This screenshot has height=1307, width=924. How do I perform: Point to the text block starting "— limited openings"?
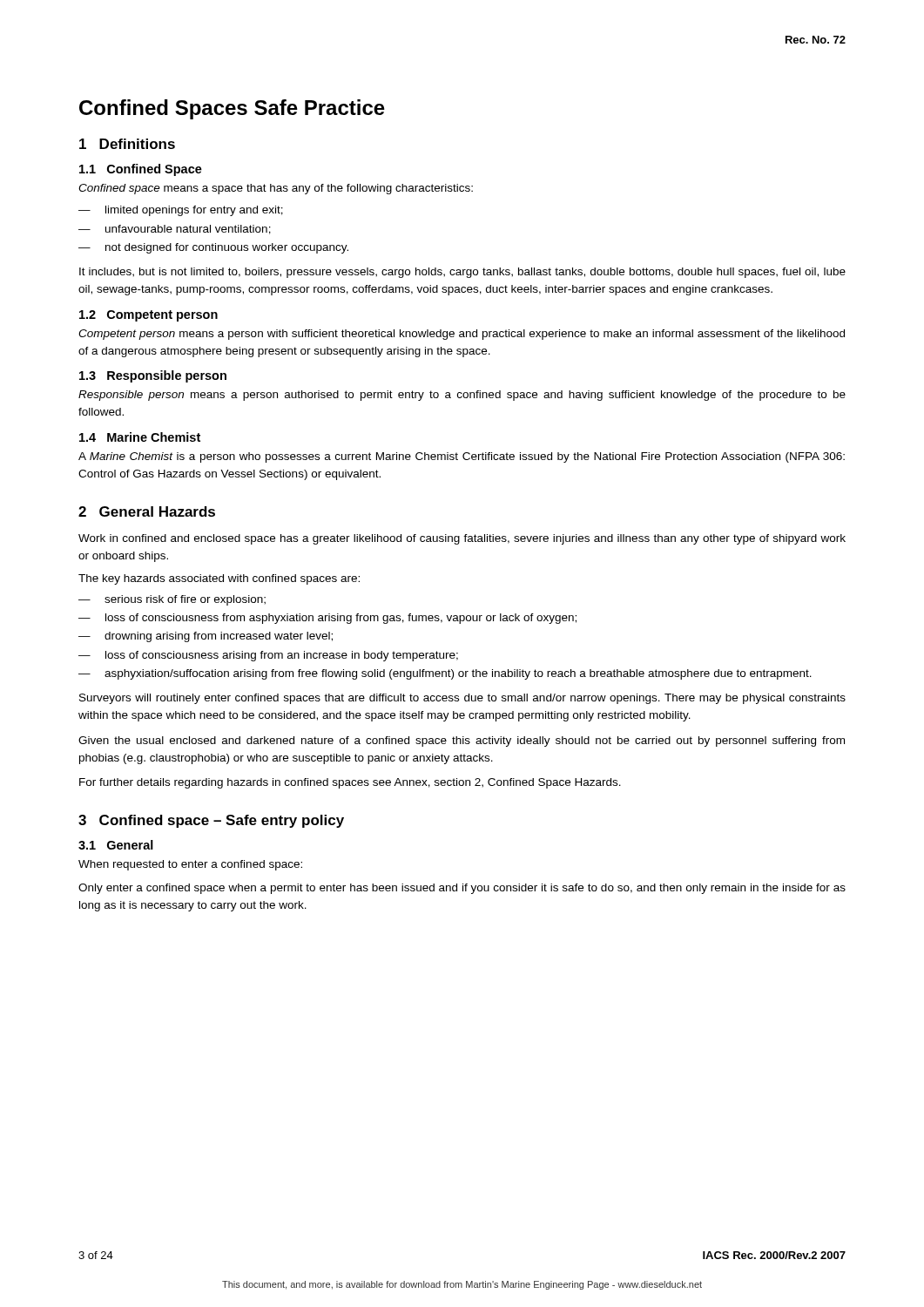(x=181, y=210)
